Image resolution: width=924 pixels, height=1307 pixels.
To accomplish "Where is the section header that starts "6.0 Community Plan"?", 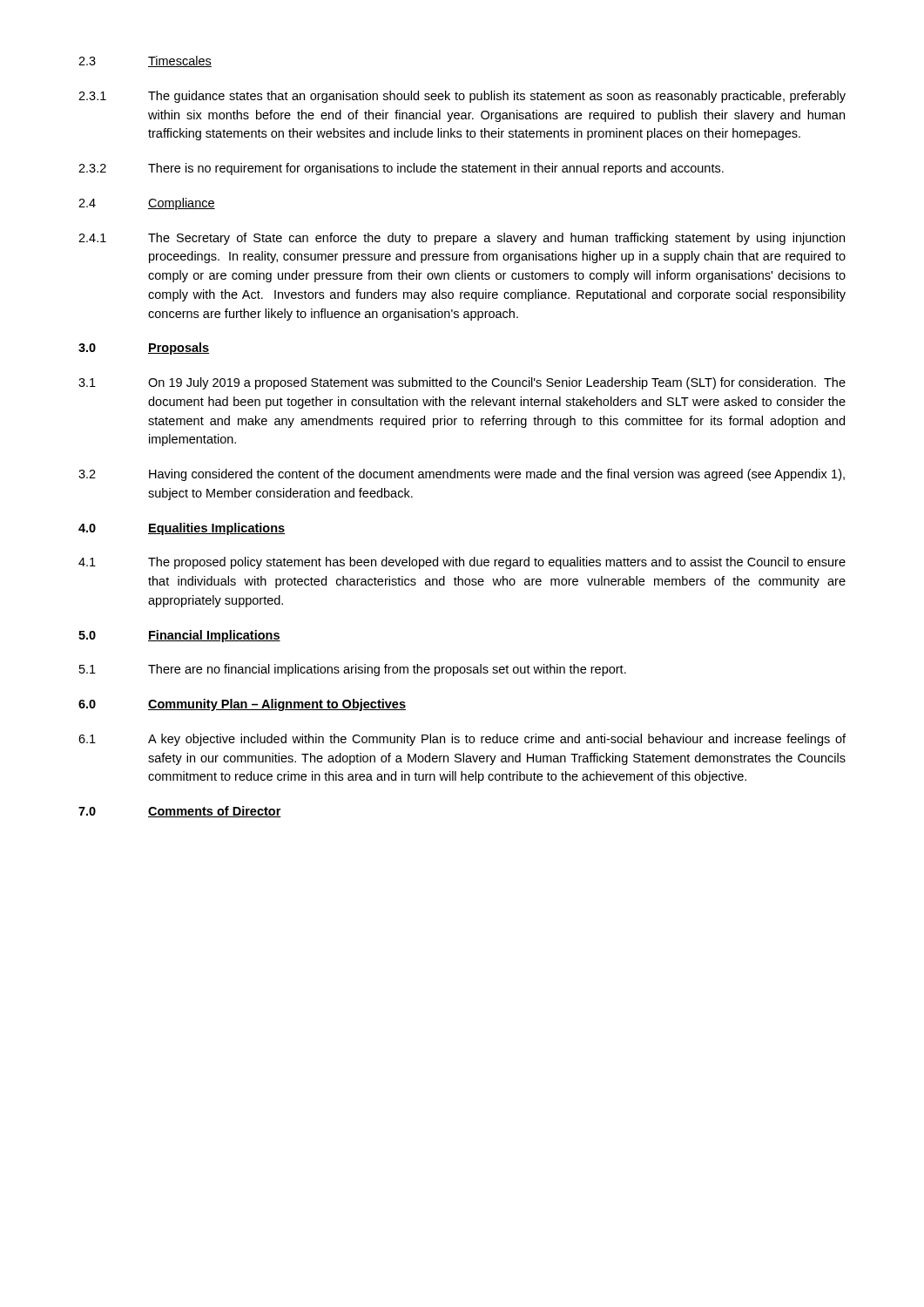I will (x=242, y=705).
